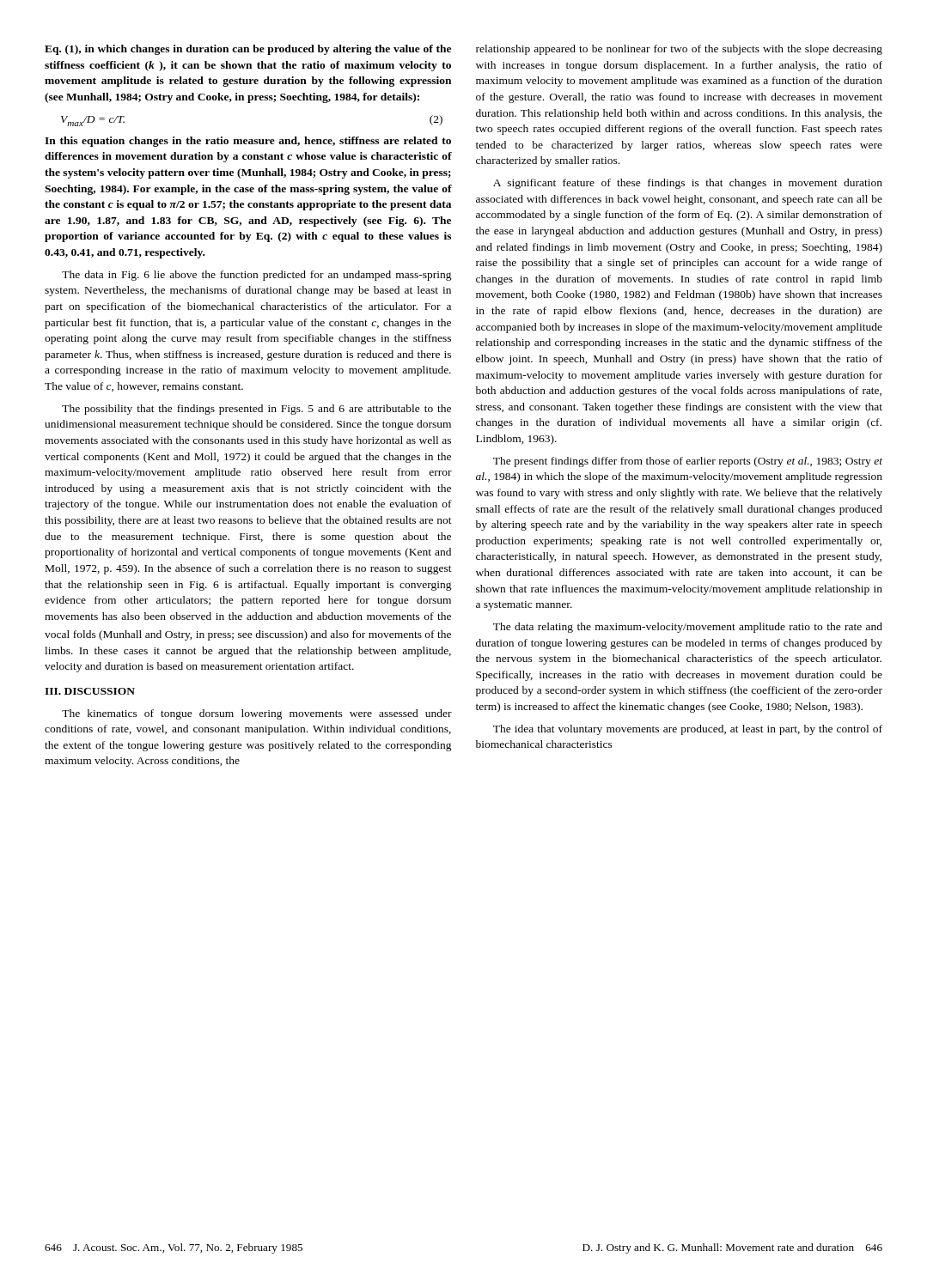Point to the block beginning "relationship appeared to be nonlinear for two of"
This screenshot has width=927, height=1288.
pyautogui.click(x=679, y=397)
